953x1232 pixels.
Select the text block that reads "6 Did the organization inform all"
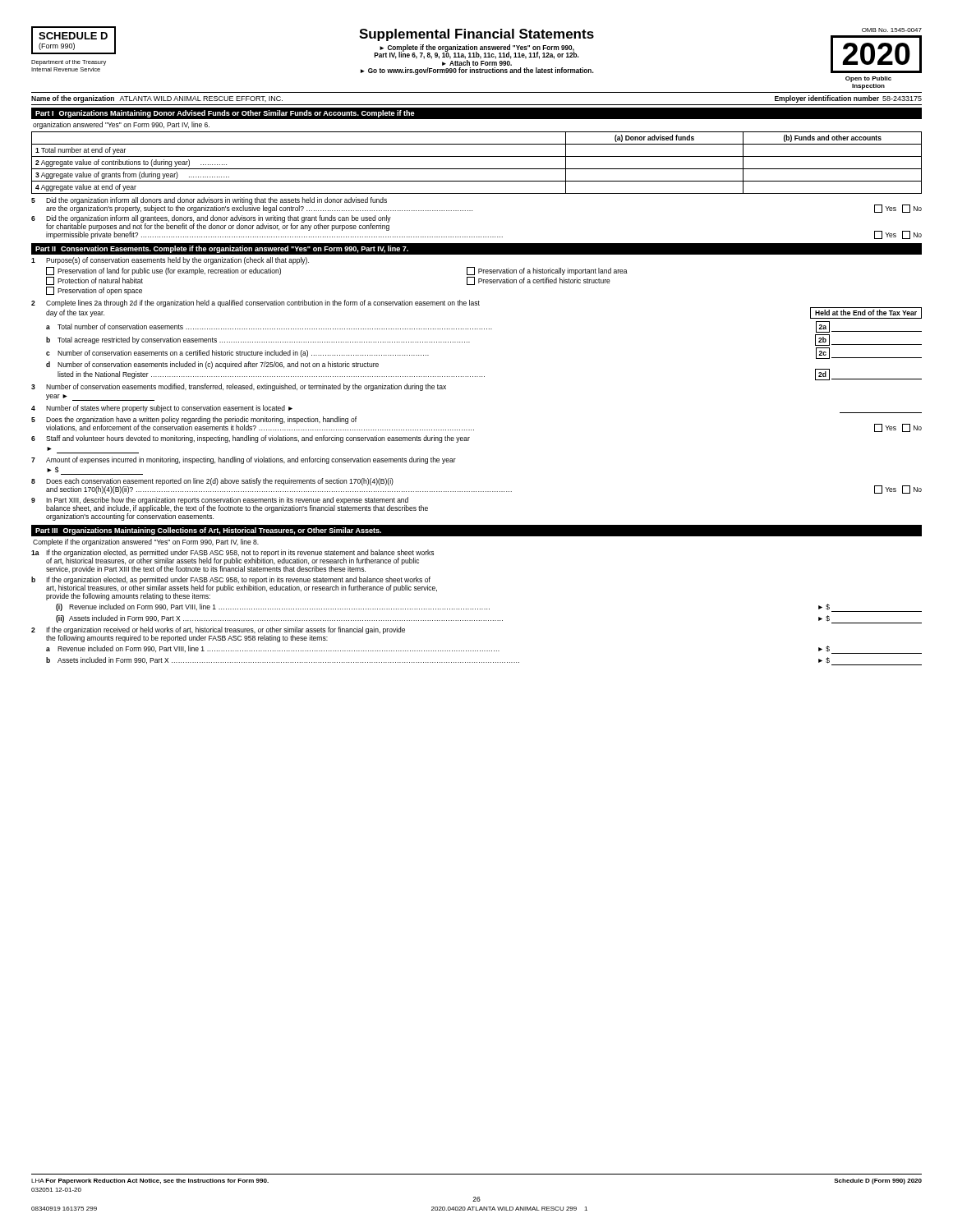tap(476, 227)
